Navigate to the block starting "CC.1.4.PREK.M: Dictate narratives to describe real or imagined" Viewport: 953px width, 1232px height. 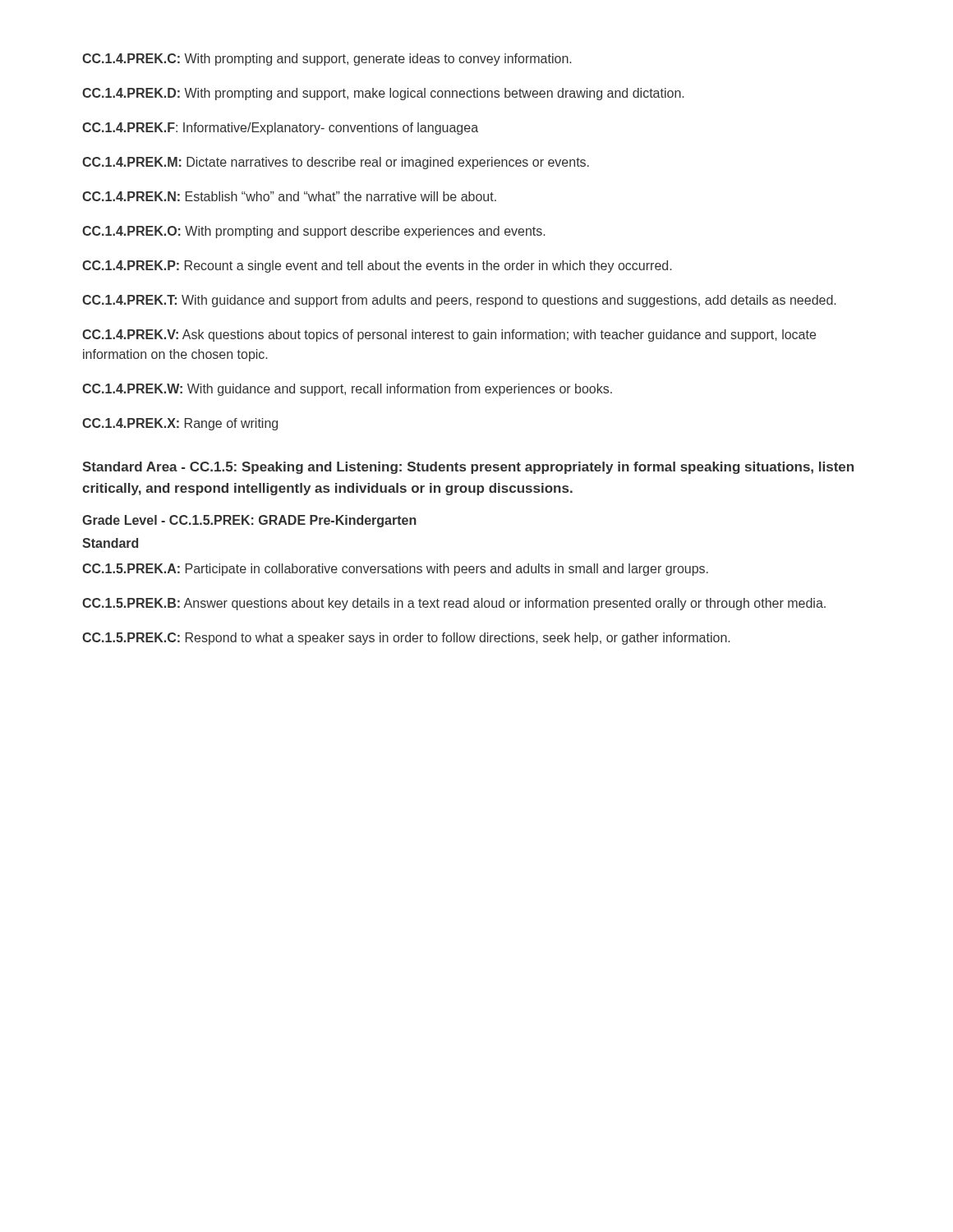pyautogui.click(x=336, y=162)
